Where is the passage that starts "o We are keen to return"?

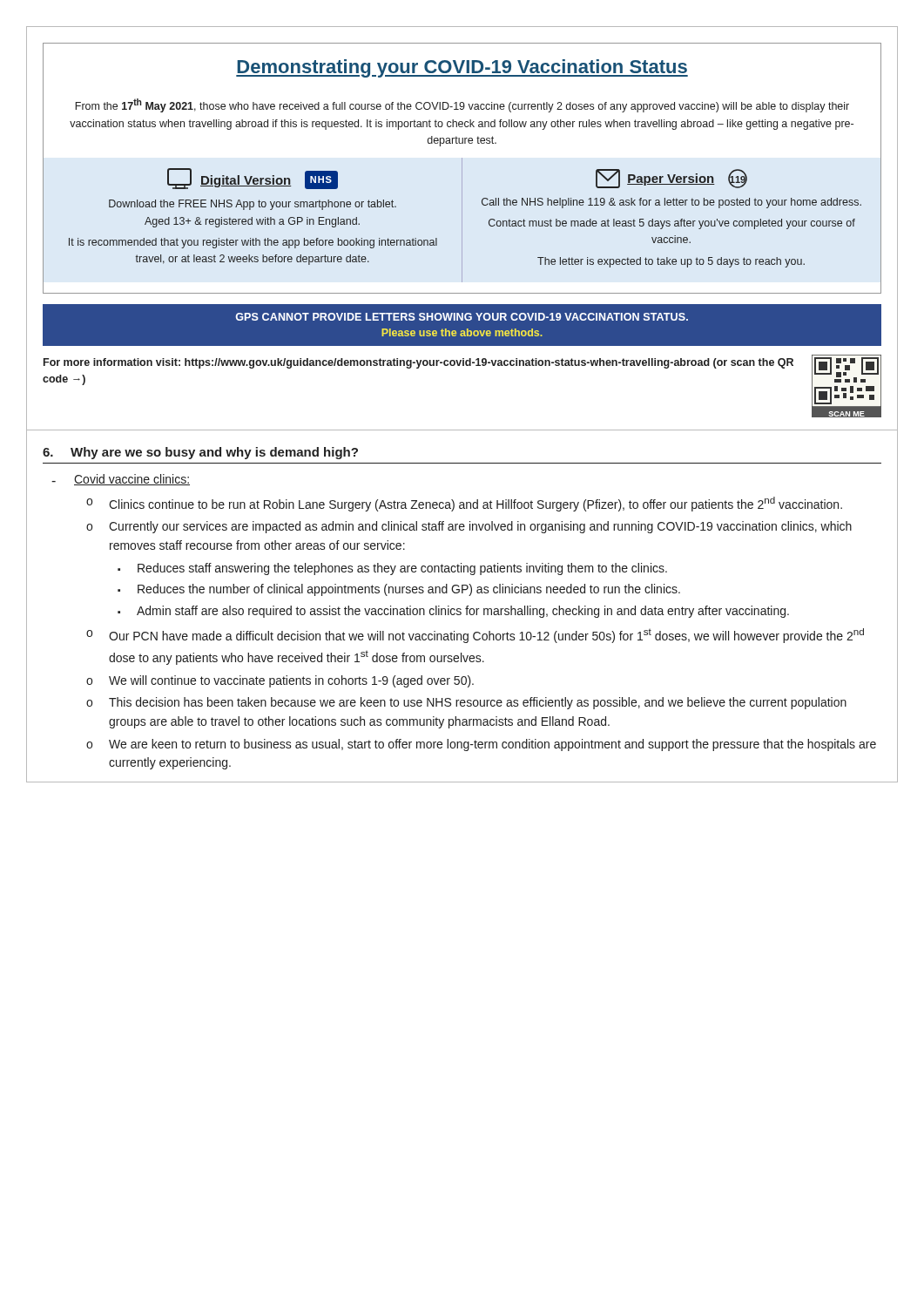click(x=484, y=754)
